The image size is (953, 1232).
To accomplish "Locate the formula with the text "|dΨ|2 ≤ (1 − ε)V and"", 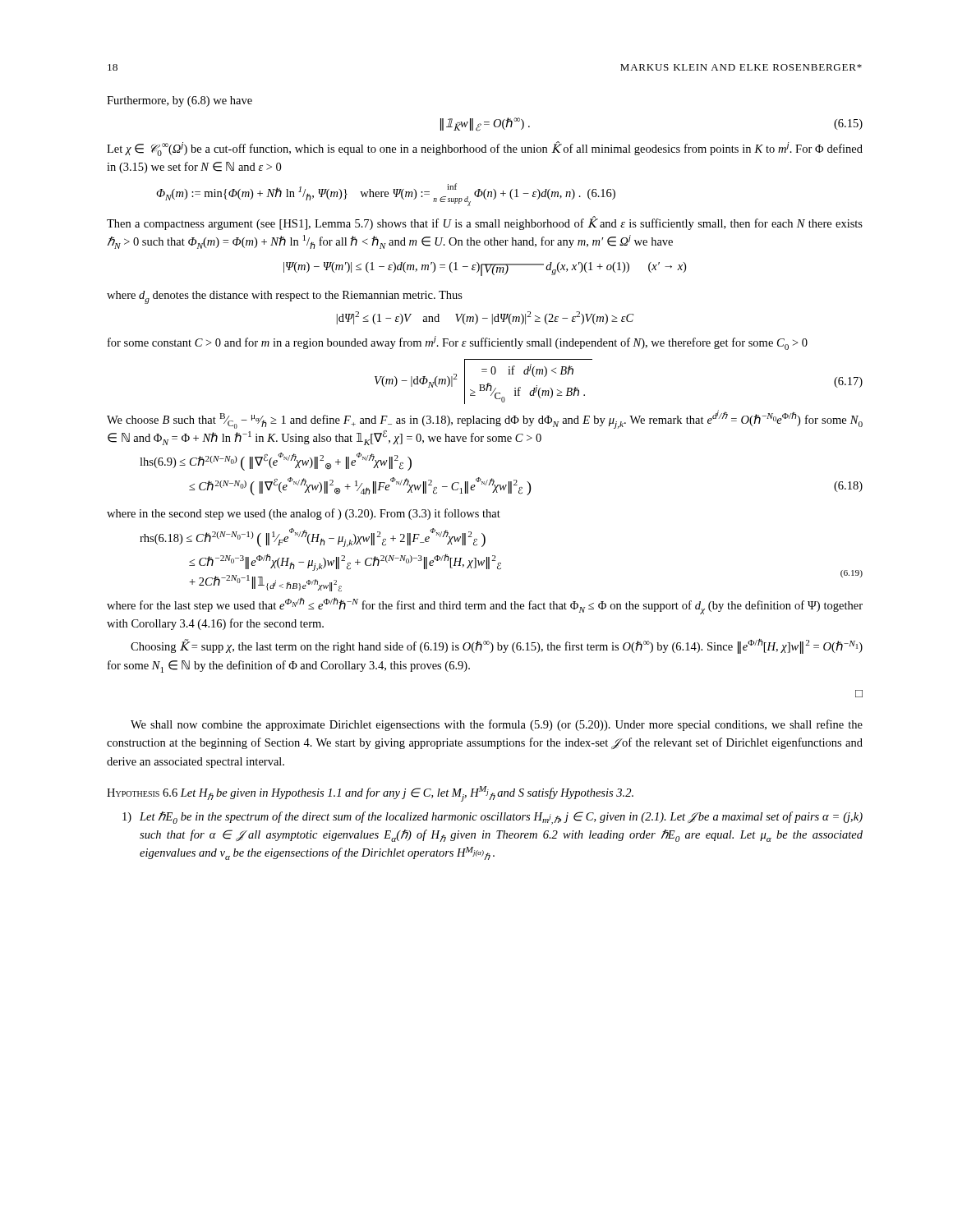I will 485,318.
